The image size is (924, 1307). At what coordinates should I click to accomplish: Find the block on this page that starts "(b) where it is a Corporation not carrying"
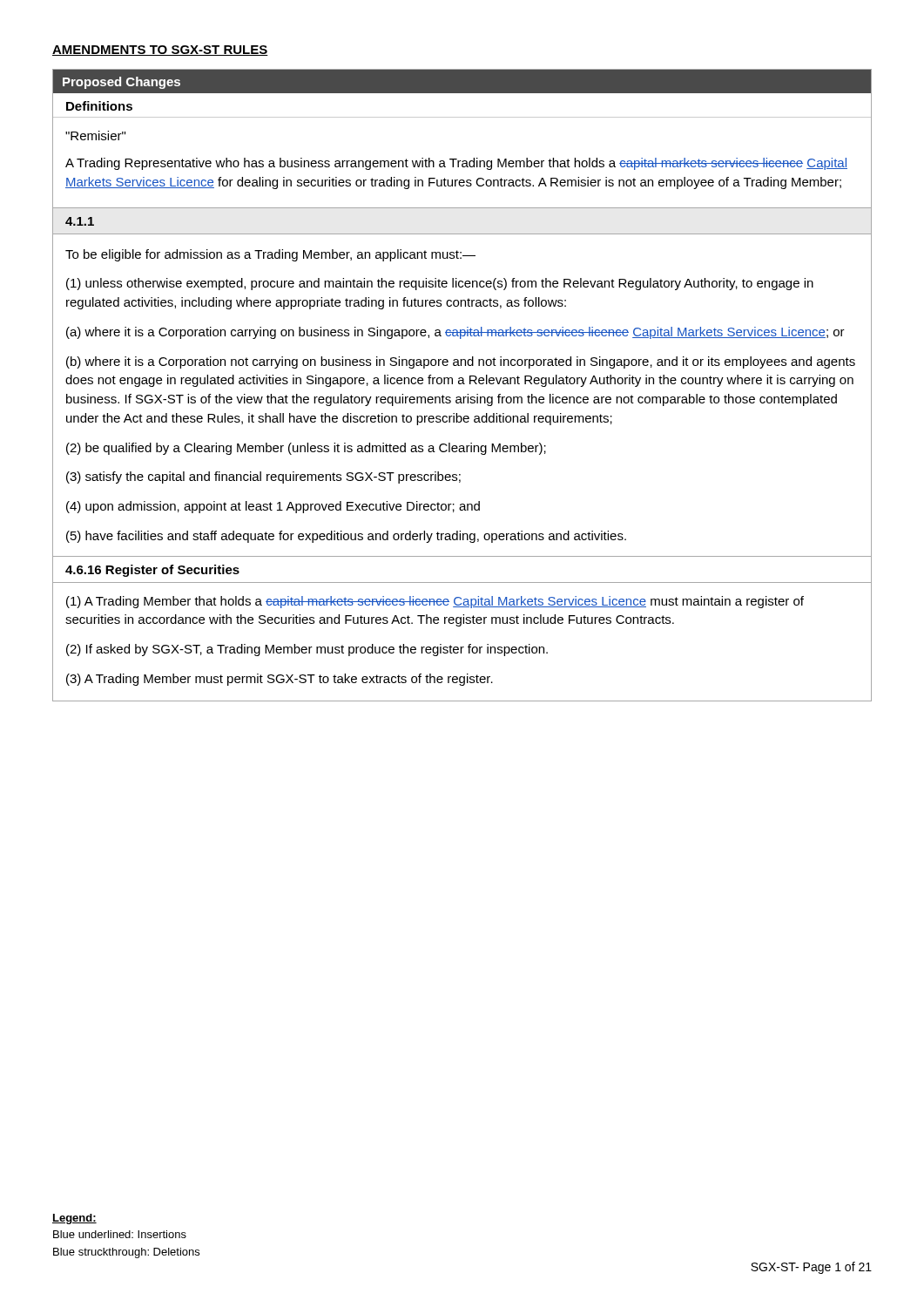pyautogui.click(x=460, y=389)
